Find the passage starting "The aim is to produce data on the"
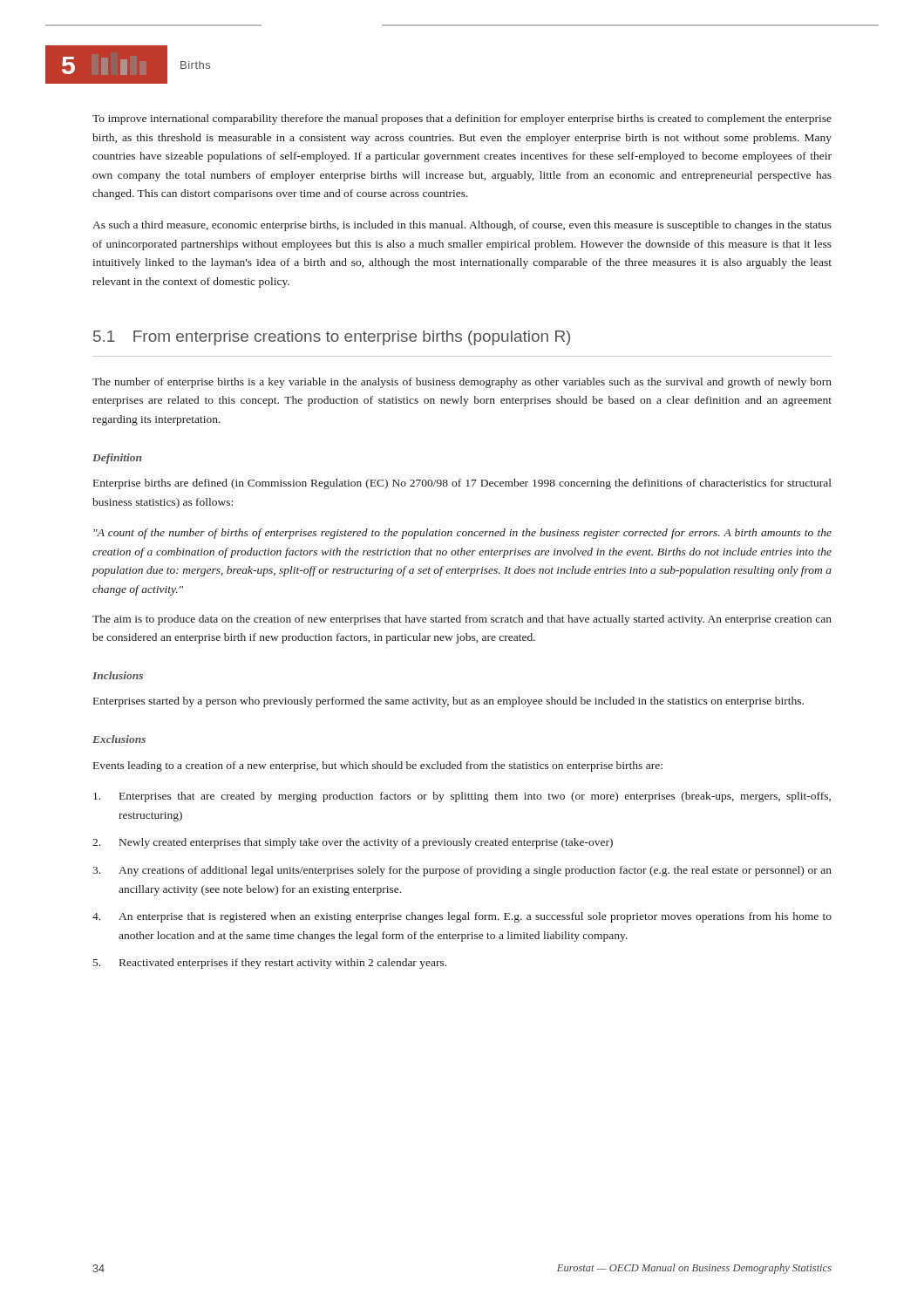The width and height of the screenshot is (924, 1308). point(462,628)
